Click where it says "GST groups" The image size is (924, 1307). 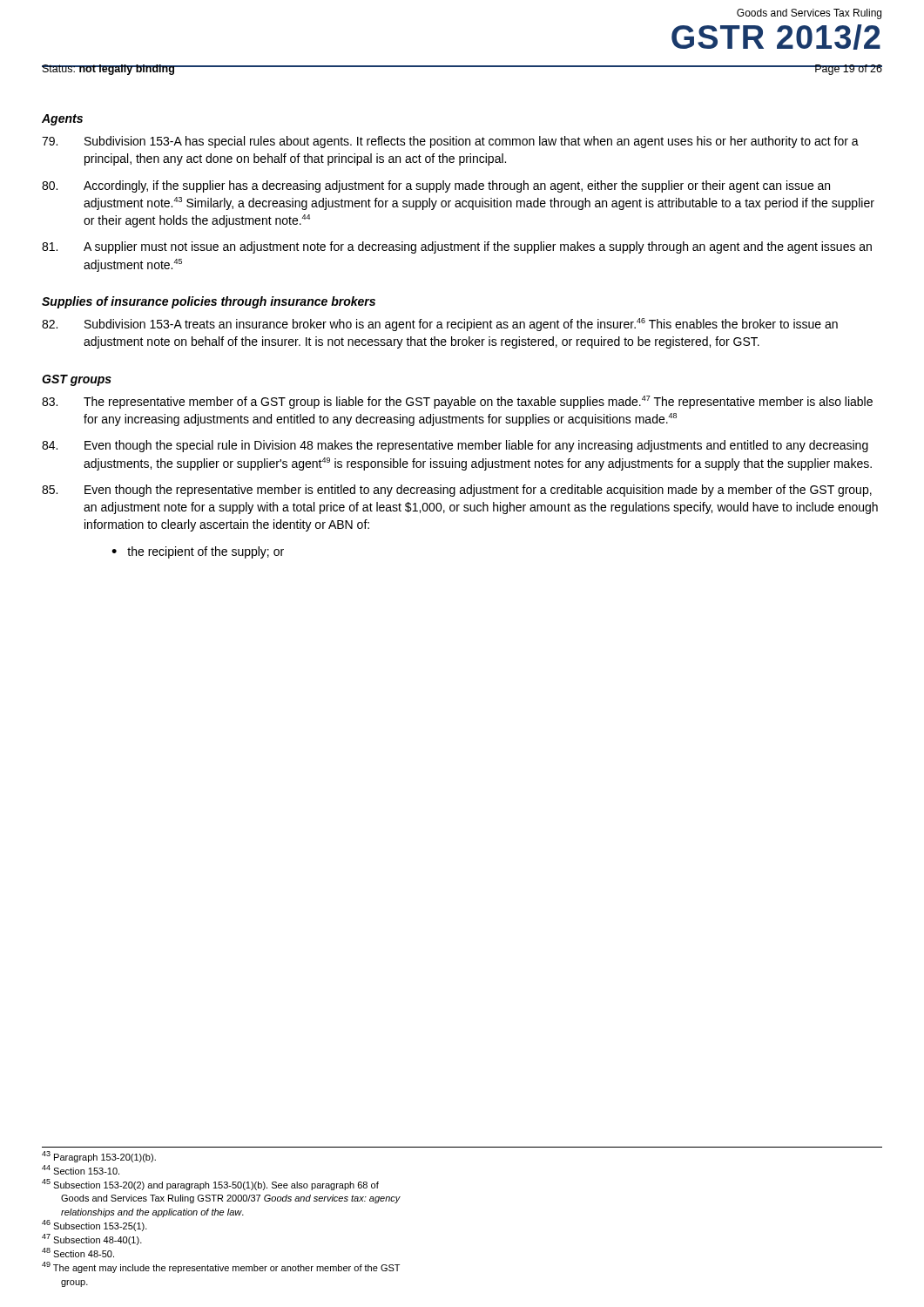pyautogui.click(x=77, y=379)
